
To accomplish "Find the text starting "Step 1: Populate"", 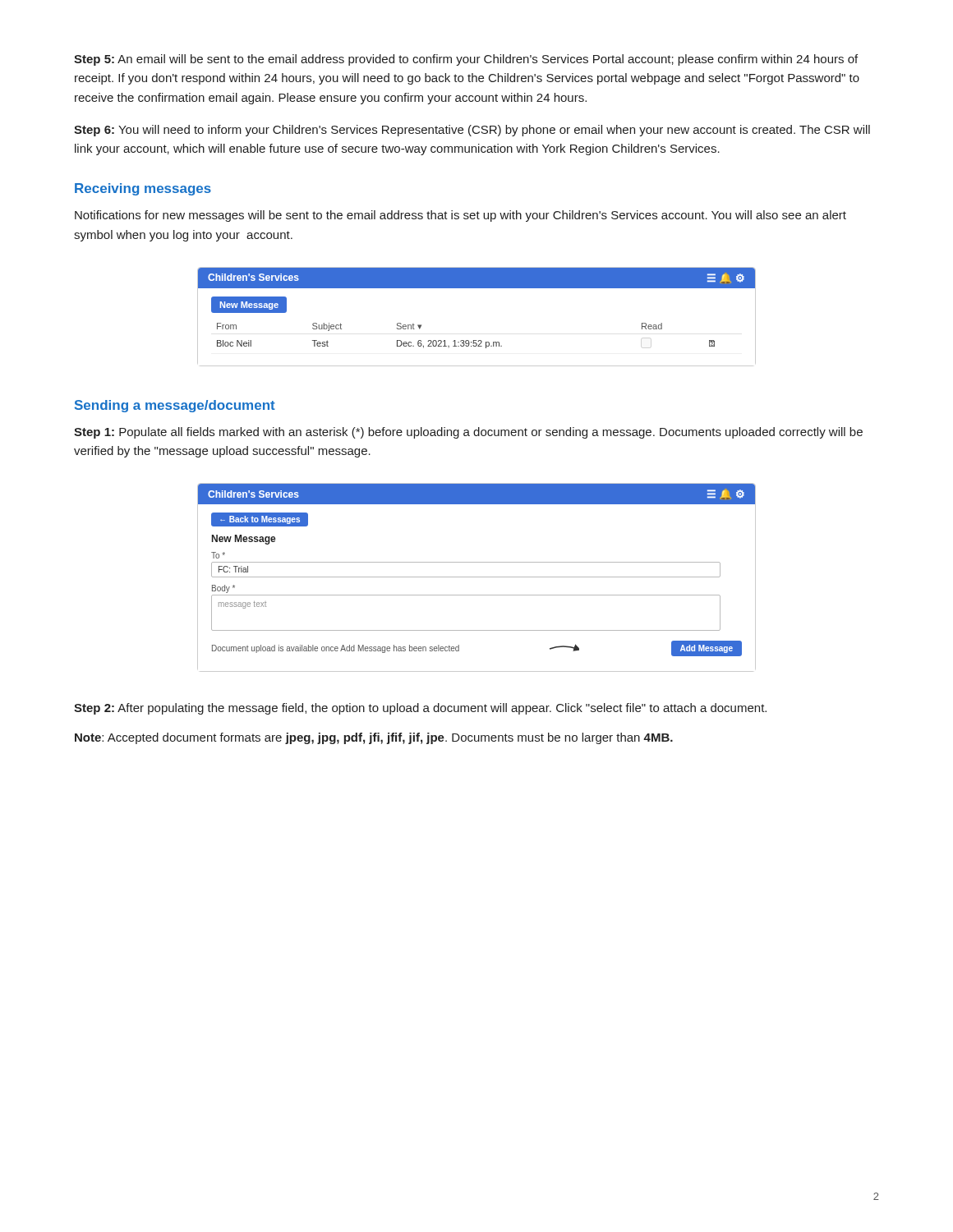I will pos(468,441).
